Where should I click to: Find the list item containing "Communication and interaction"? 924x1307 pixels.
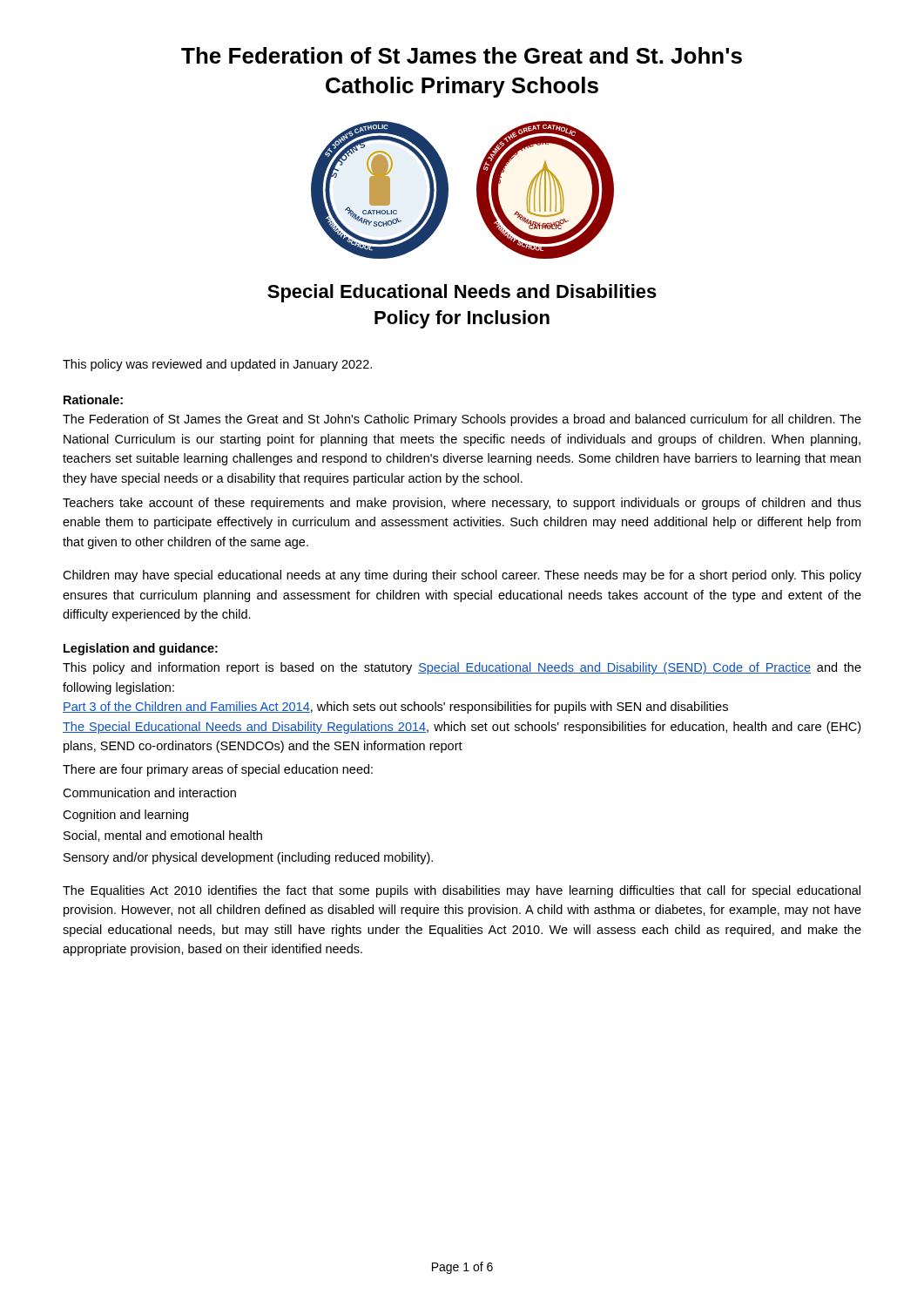(x=150, y=793)
